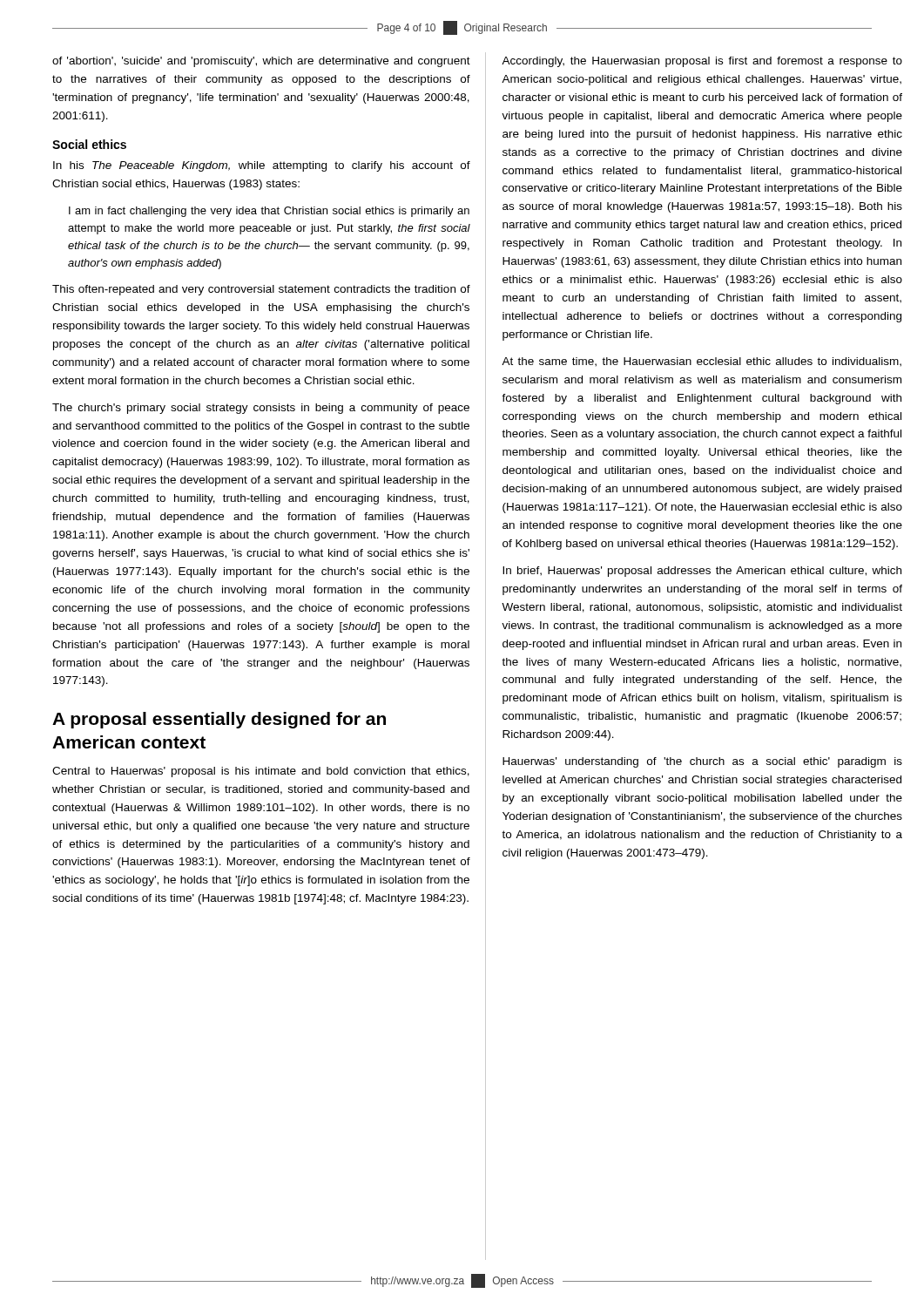Locate the text block starting "of 'abortion', 'suicide' and 'promiscuity', which are determinative"
This screenshot has width=924, height=1307.
(261, 89)
